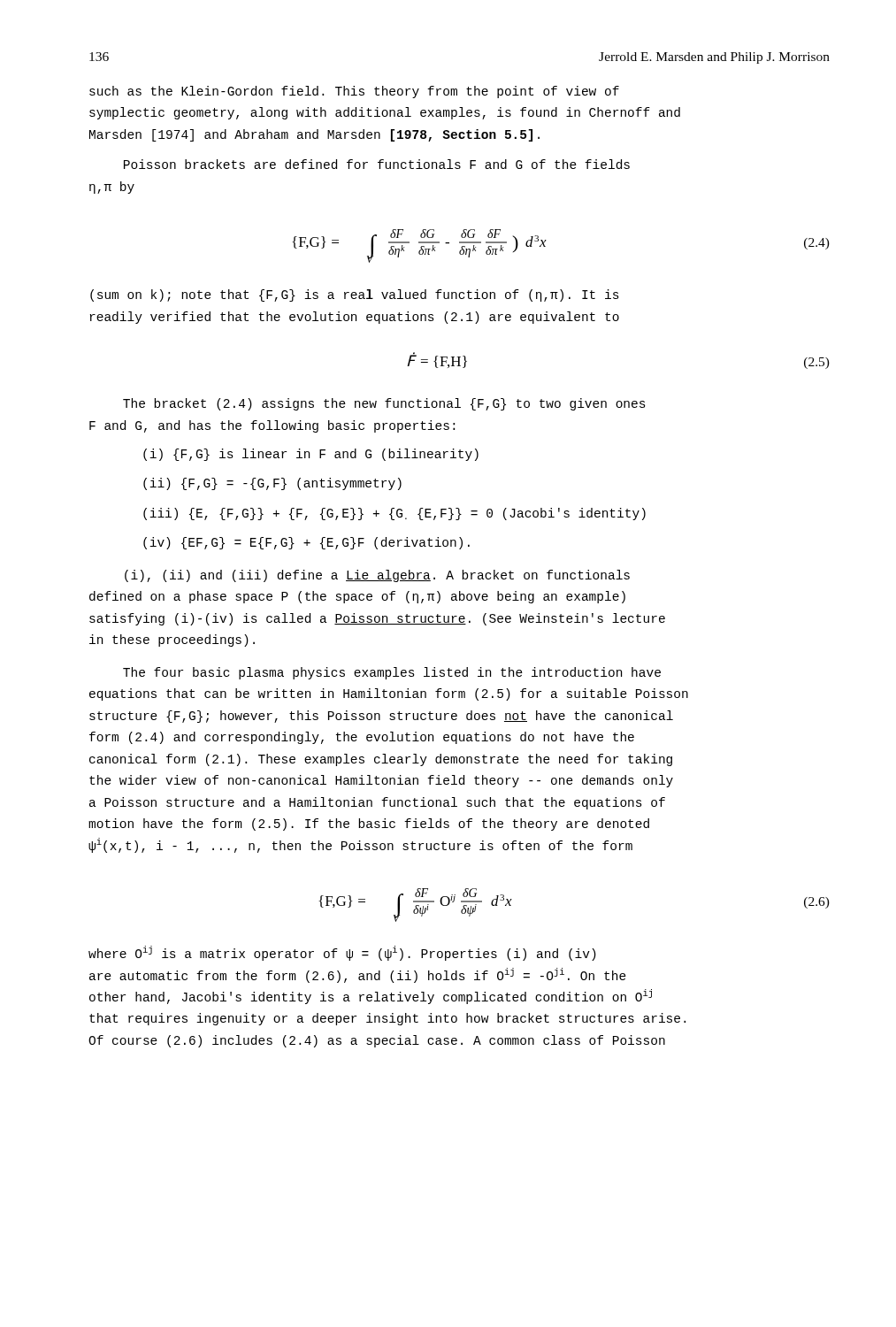Click the passage that begins "(iv) {EF,G} = E{F,G} +"
The height and width of the screenshot is (1327, 896).
coord(306,543)
